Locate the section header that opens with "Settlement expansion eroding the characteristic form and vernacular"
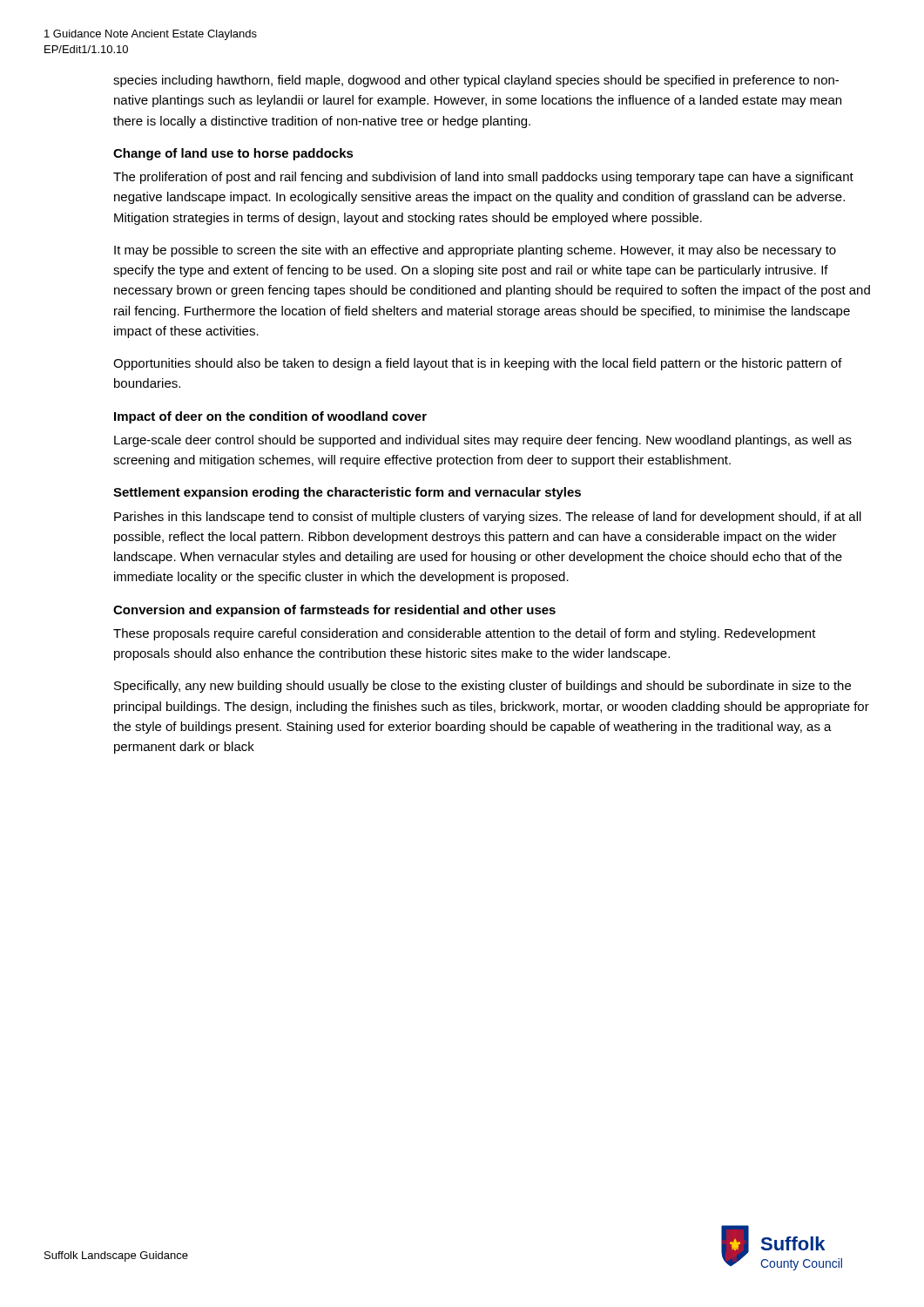The image size is (924, 1307). coord(347,492)
